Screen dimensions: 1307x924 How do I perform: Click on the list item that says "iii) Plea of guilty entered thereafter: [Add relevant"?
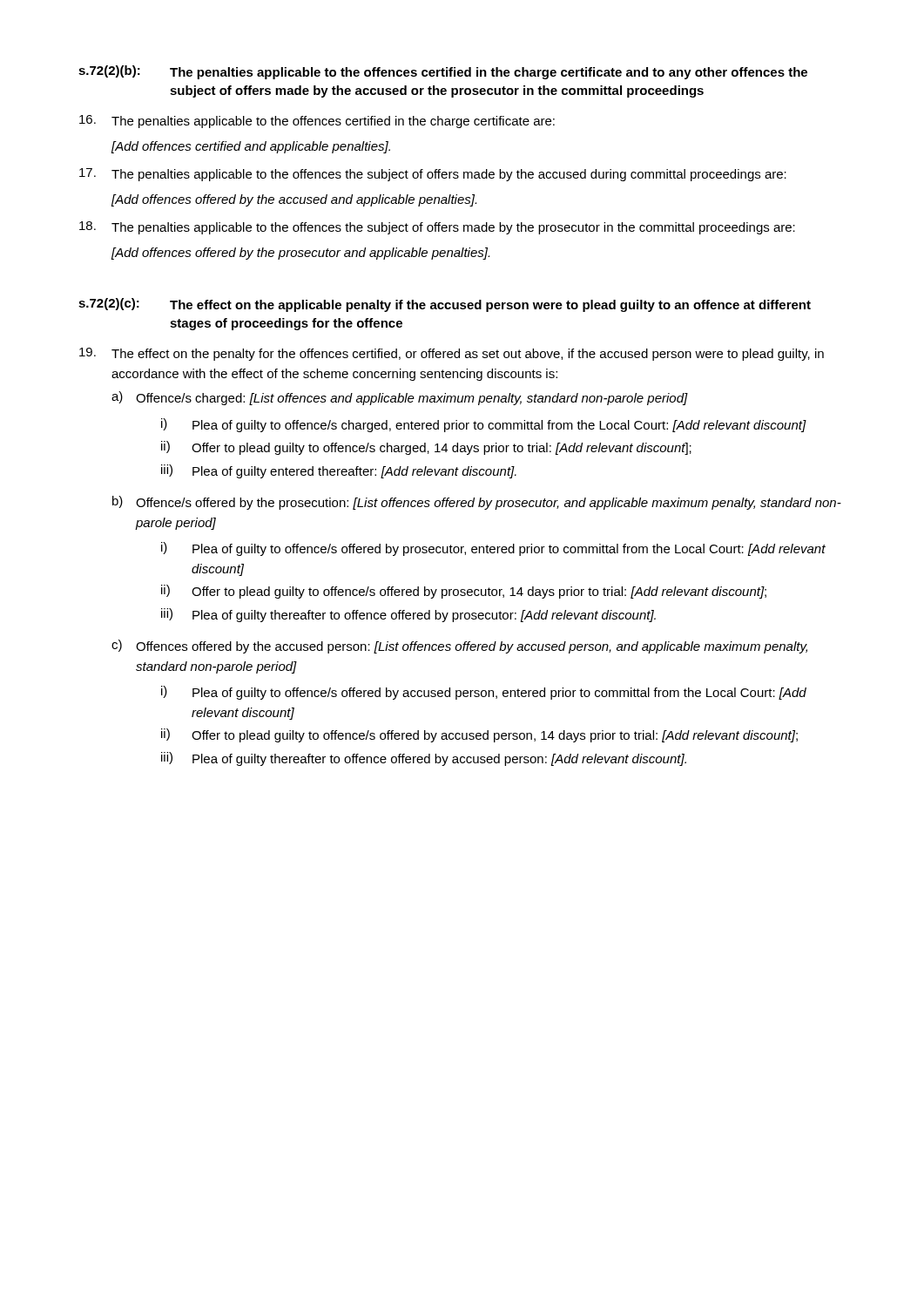(x=503, y=471)
